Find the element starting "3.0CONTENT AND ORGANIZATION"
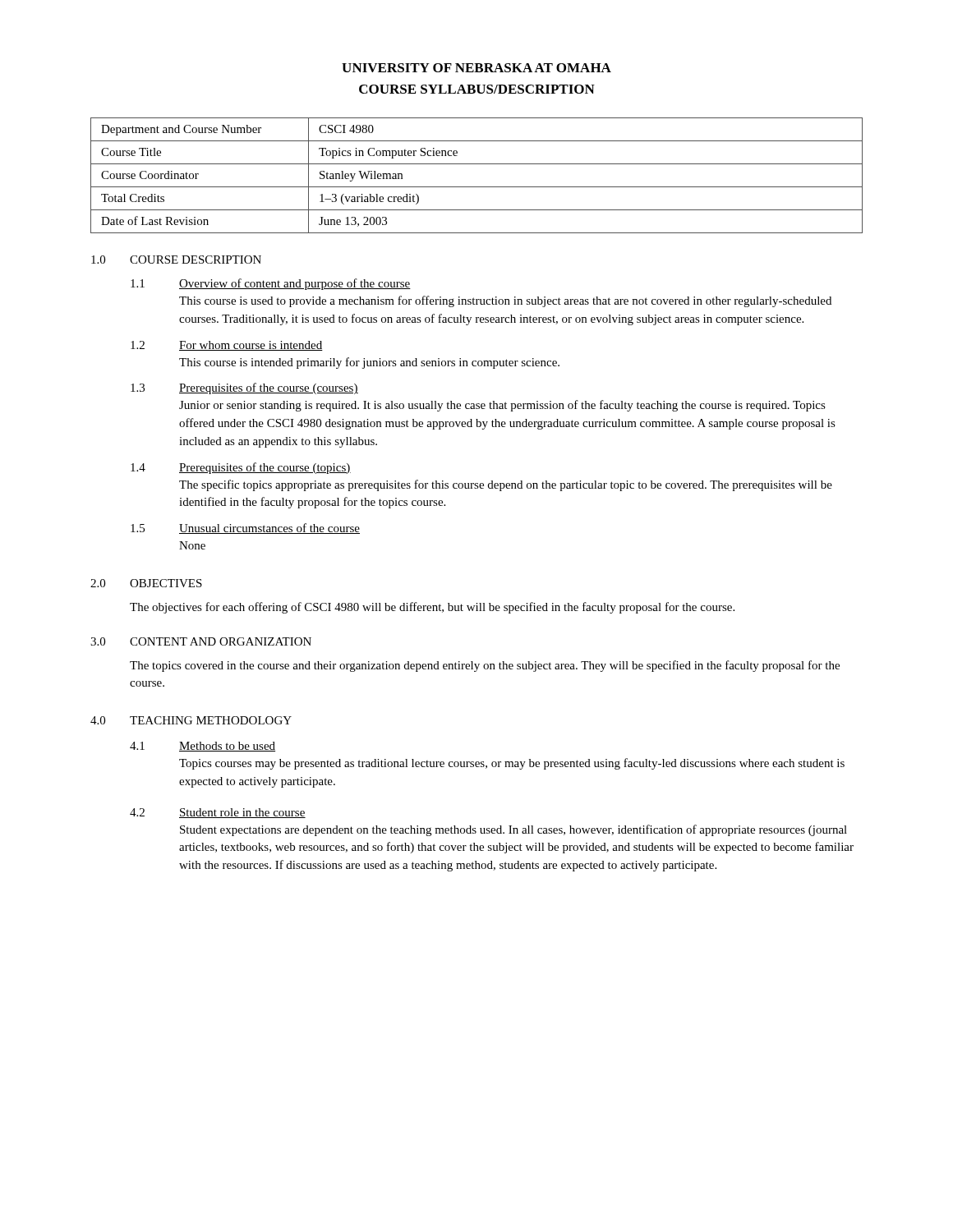 [x=201, y=641]
